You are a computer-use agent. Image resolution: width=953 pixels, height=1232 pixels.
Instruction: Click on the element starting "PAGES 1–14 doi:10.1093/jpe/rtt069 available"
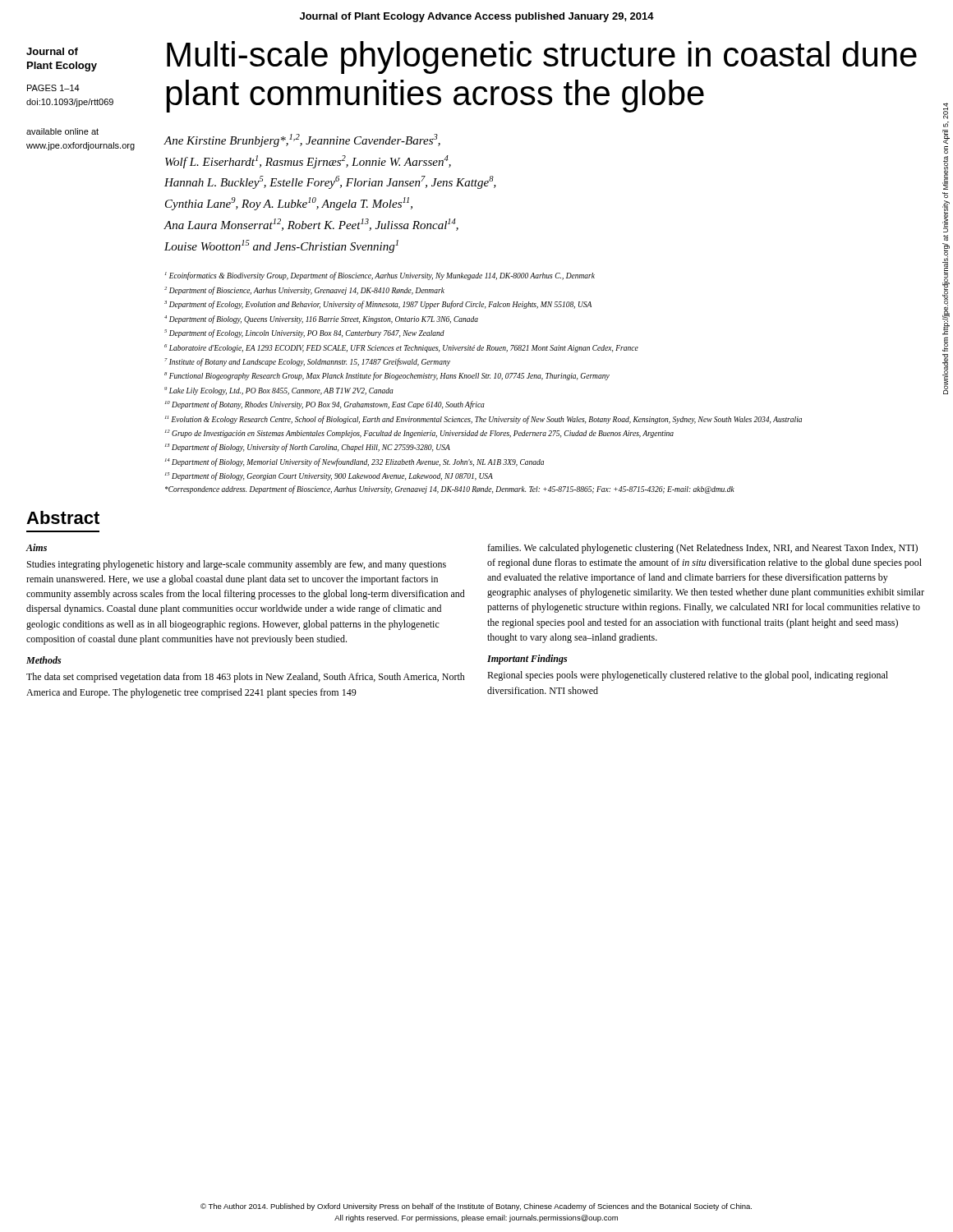[81, 117]
